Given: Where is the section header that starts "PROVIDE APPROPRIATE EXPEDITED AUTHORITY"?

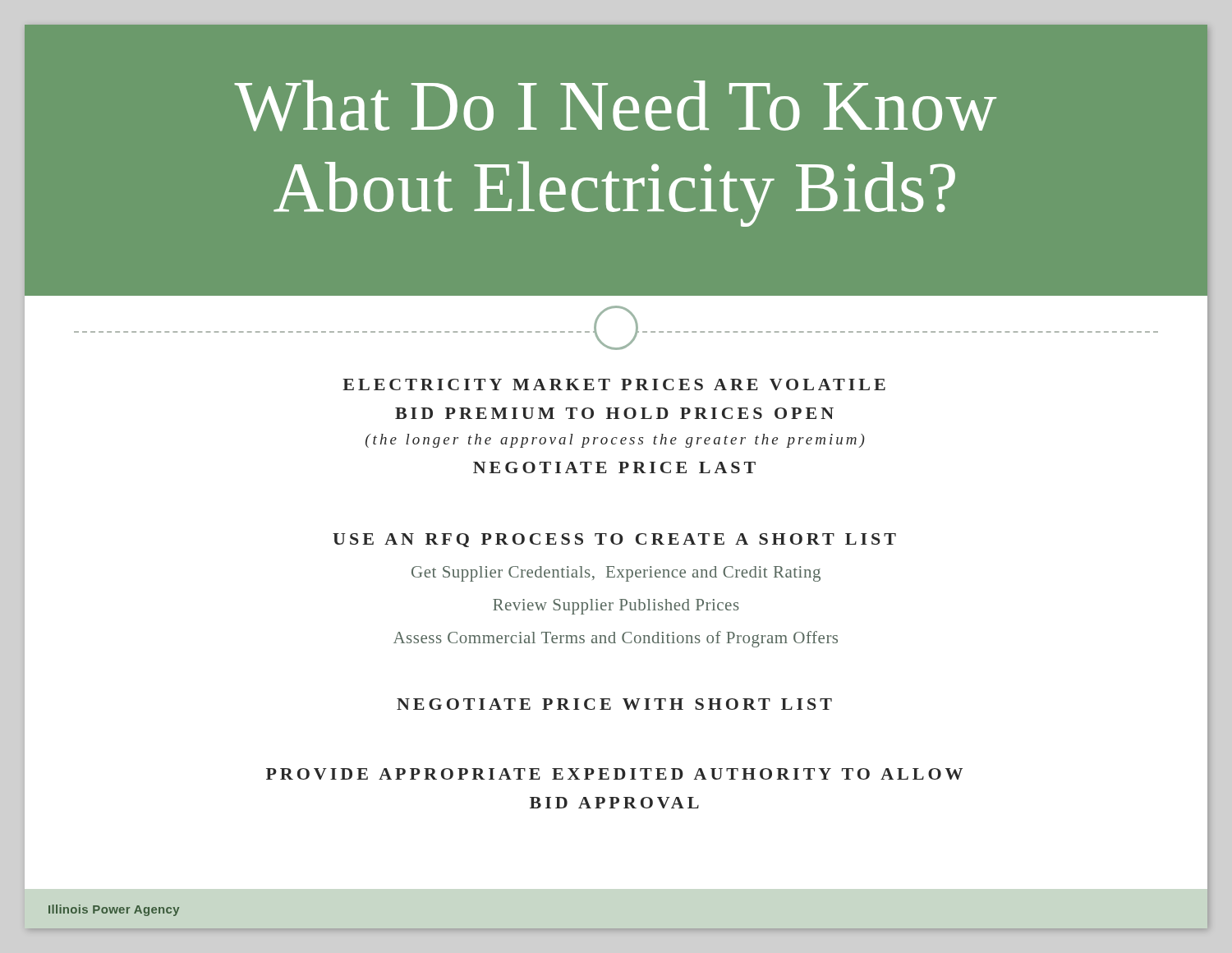Looking at the screenshot, I should click(x=616, y=788).
